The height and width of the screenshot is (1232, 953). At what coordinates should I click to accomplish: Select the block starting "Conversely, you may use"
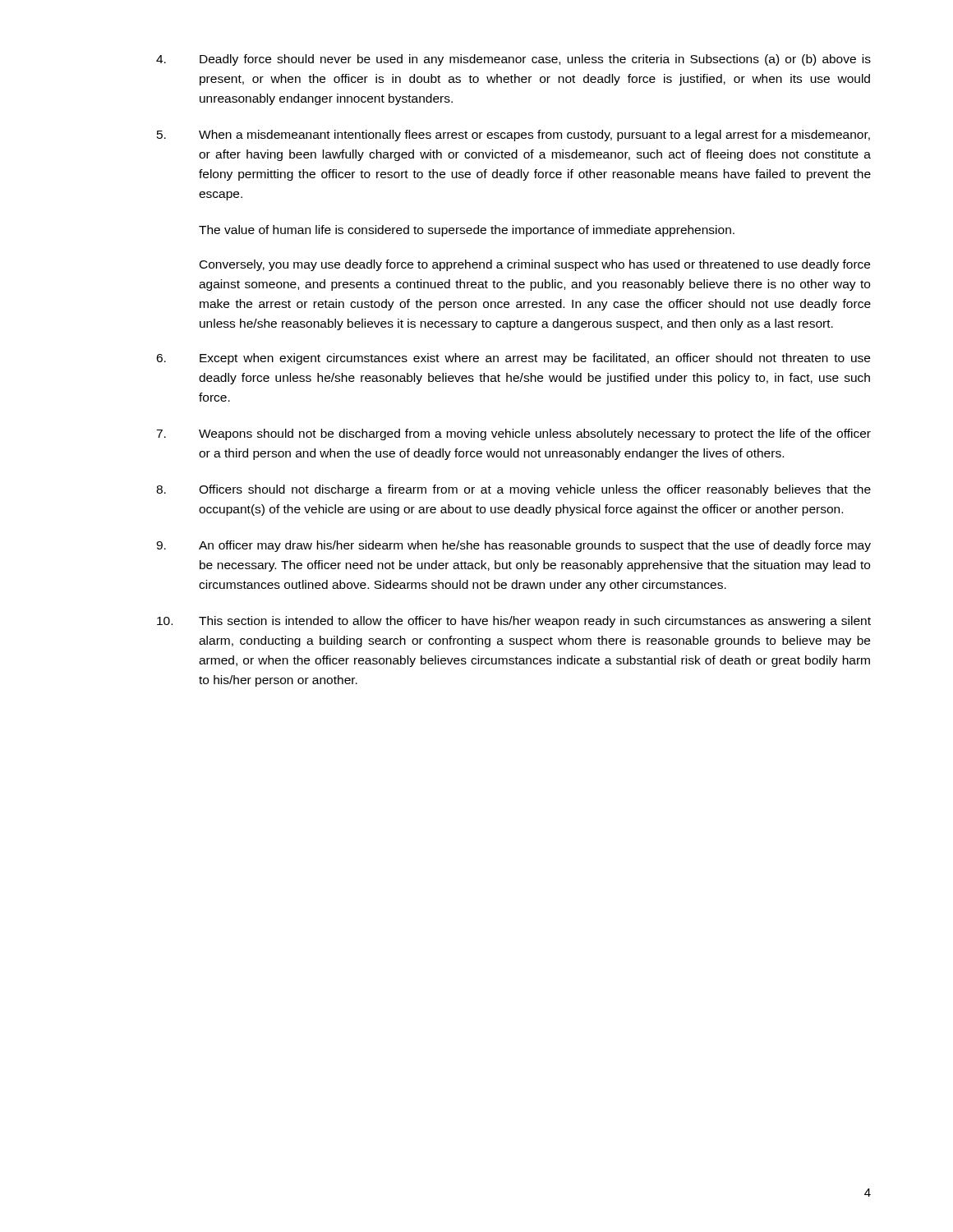[535, 294]
